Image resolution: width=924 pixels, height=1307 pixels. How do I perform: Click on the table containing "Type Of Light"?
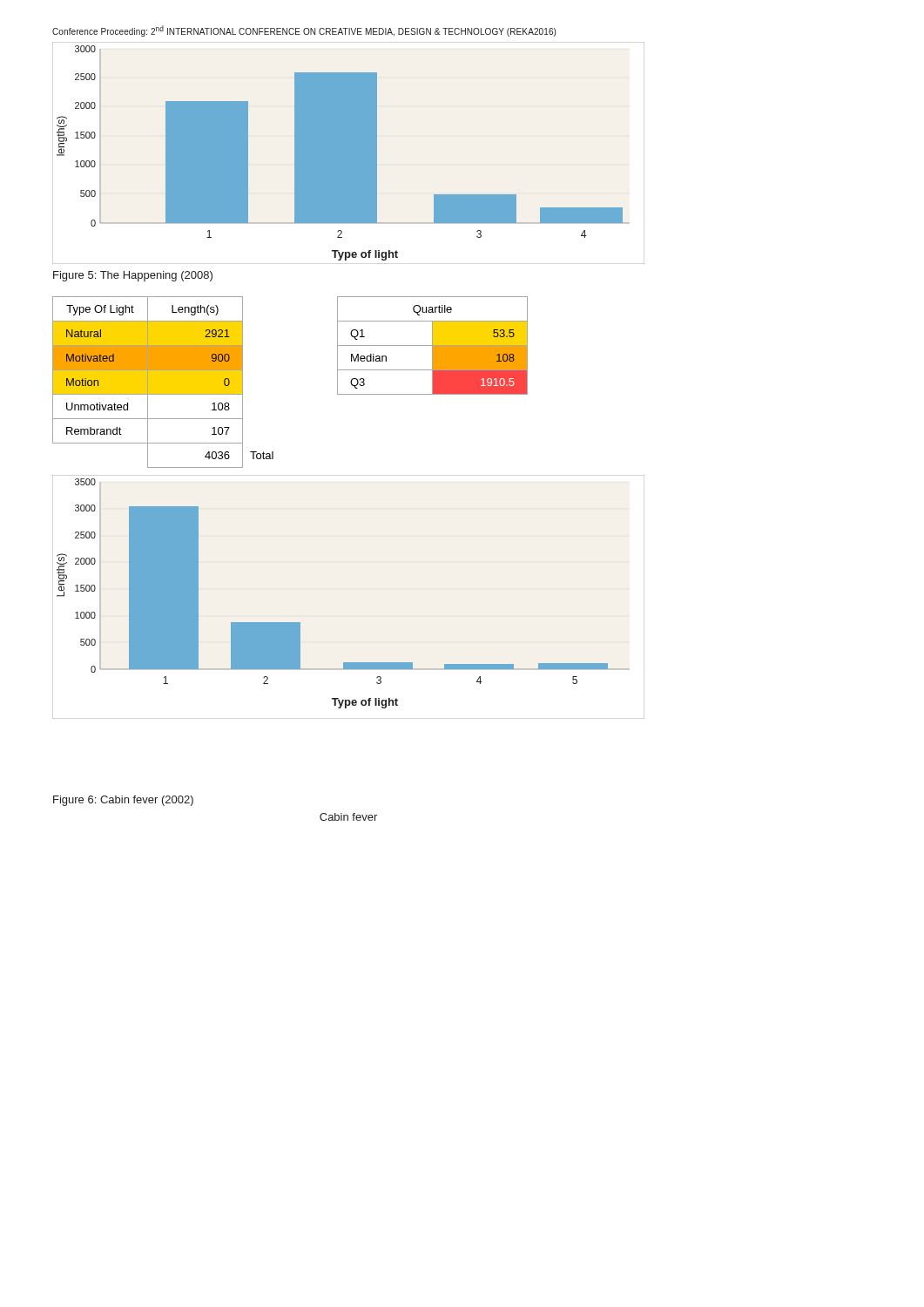pos(290,382)
